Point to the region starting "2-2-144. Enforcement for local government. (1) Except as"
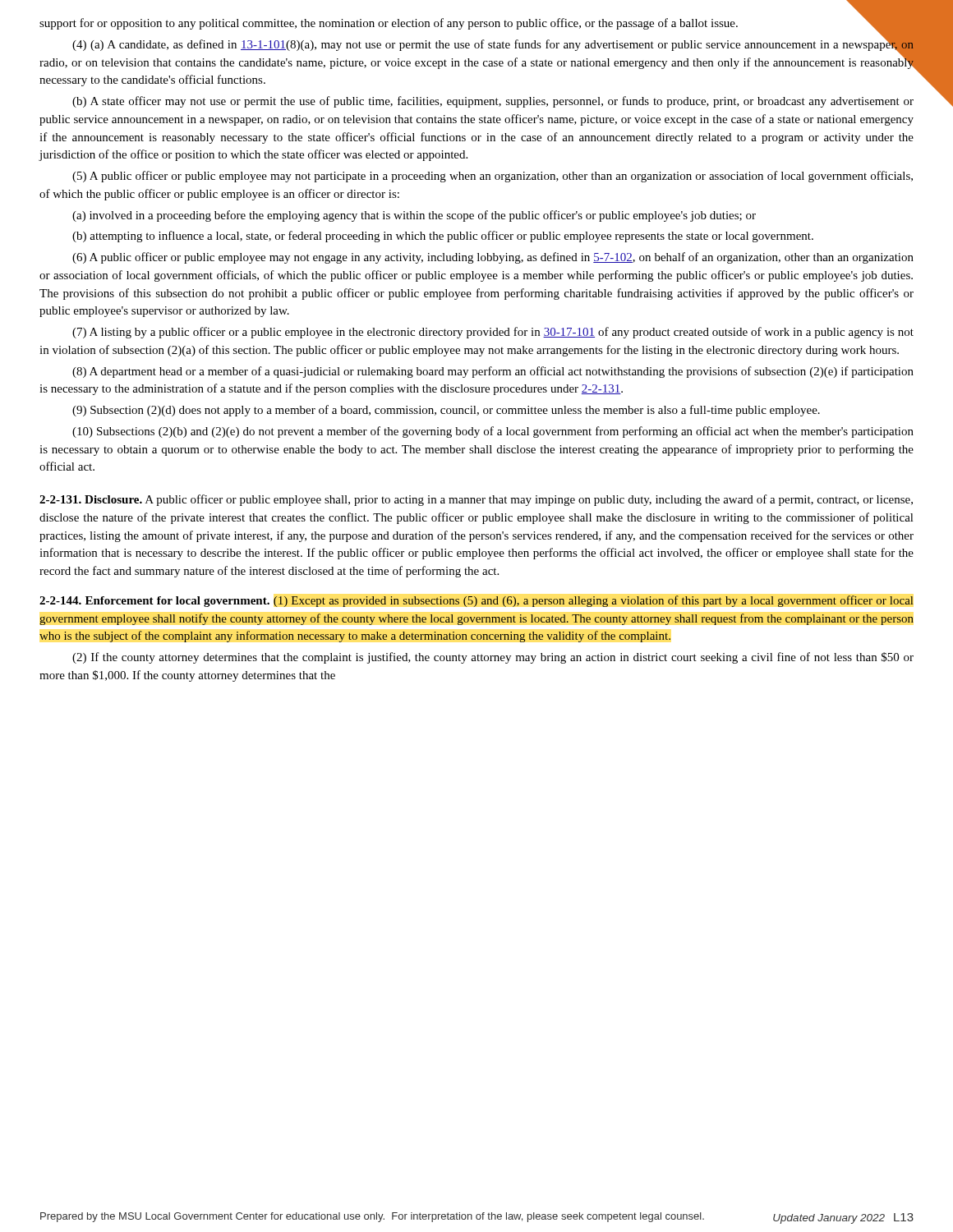Image resolution: width=953 pixels, height=1232 pixels. pos(476,618)
